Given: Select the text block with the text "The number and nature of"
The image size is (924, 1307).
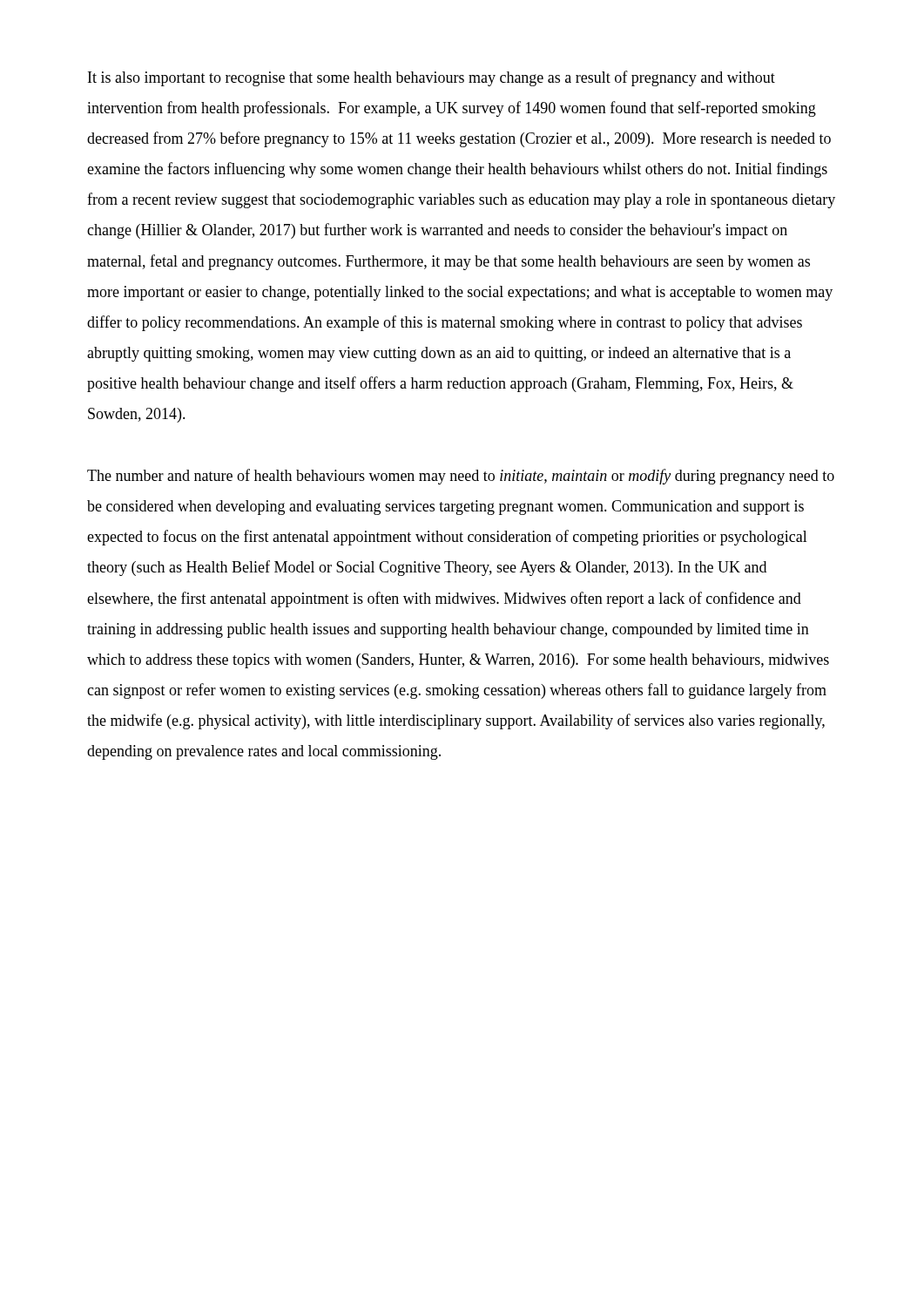Looking at the screenshot, I should coord(461,613).
